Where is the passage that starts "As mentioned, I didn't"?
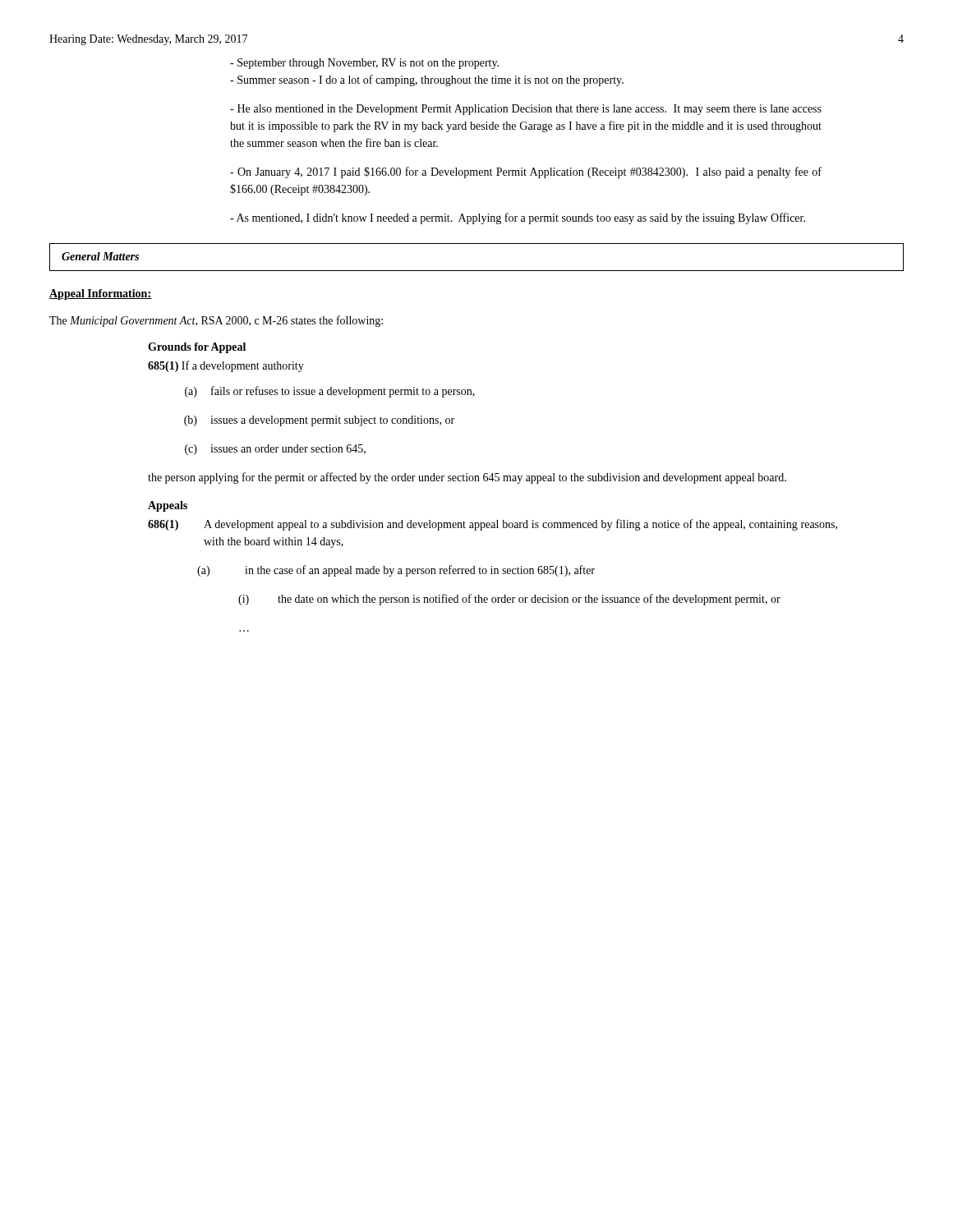Screen dimensions: 1232x953 pos(518,218)
